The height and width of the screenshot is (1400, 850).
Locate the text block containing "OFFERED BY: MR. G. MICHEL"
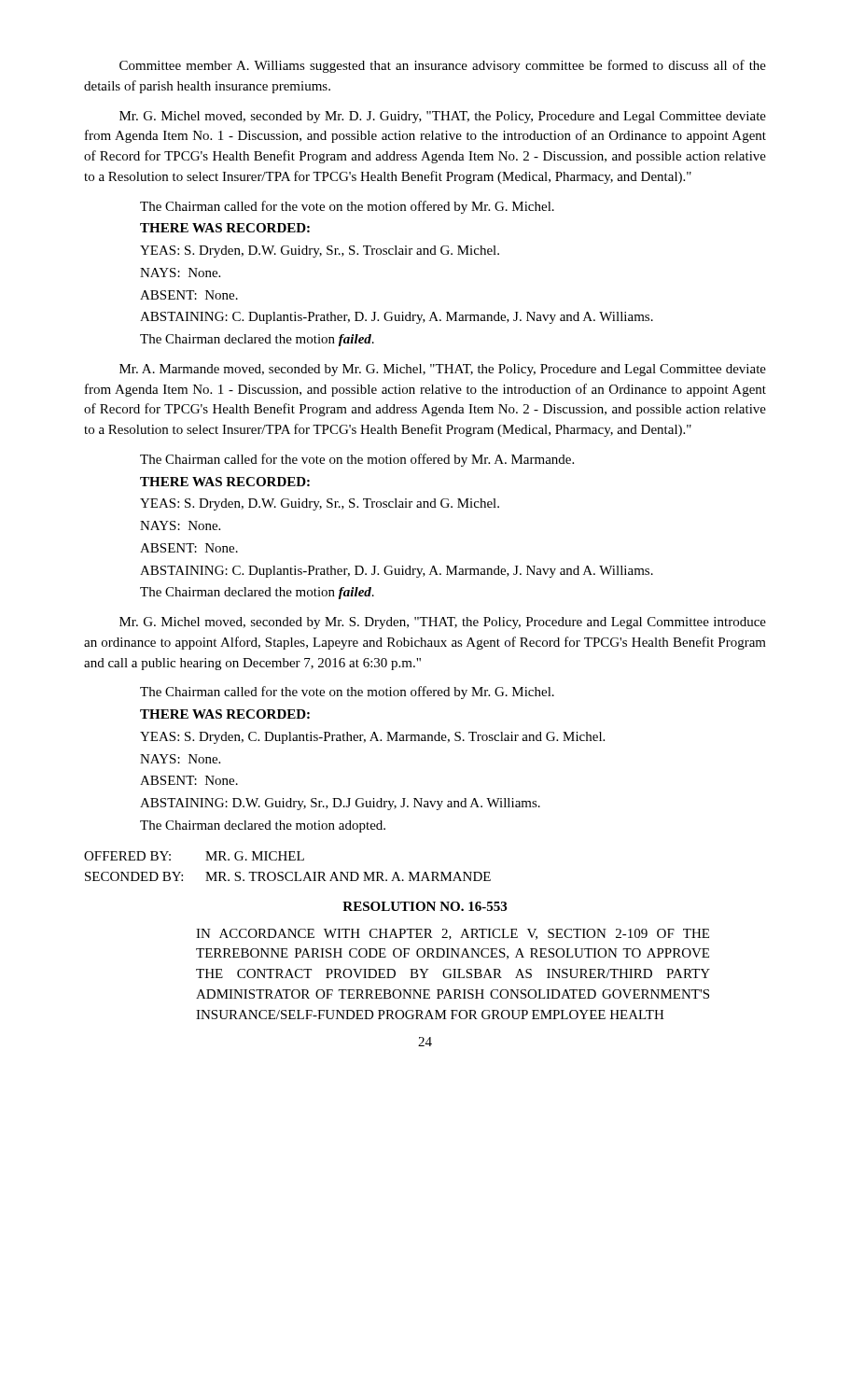click(x=425, y=866)
